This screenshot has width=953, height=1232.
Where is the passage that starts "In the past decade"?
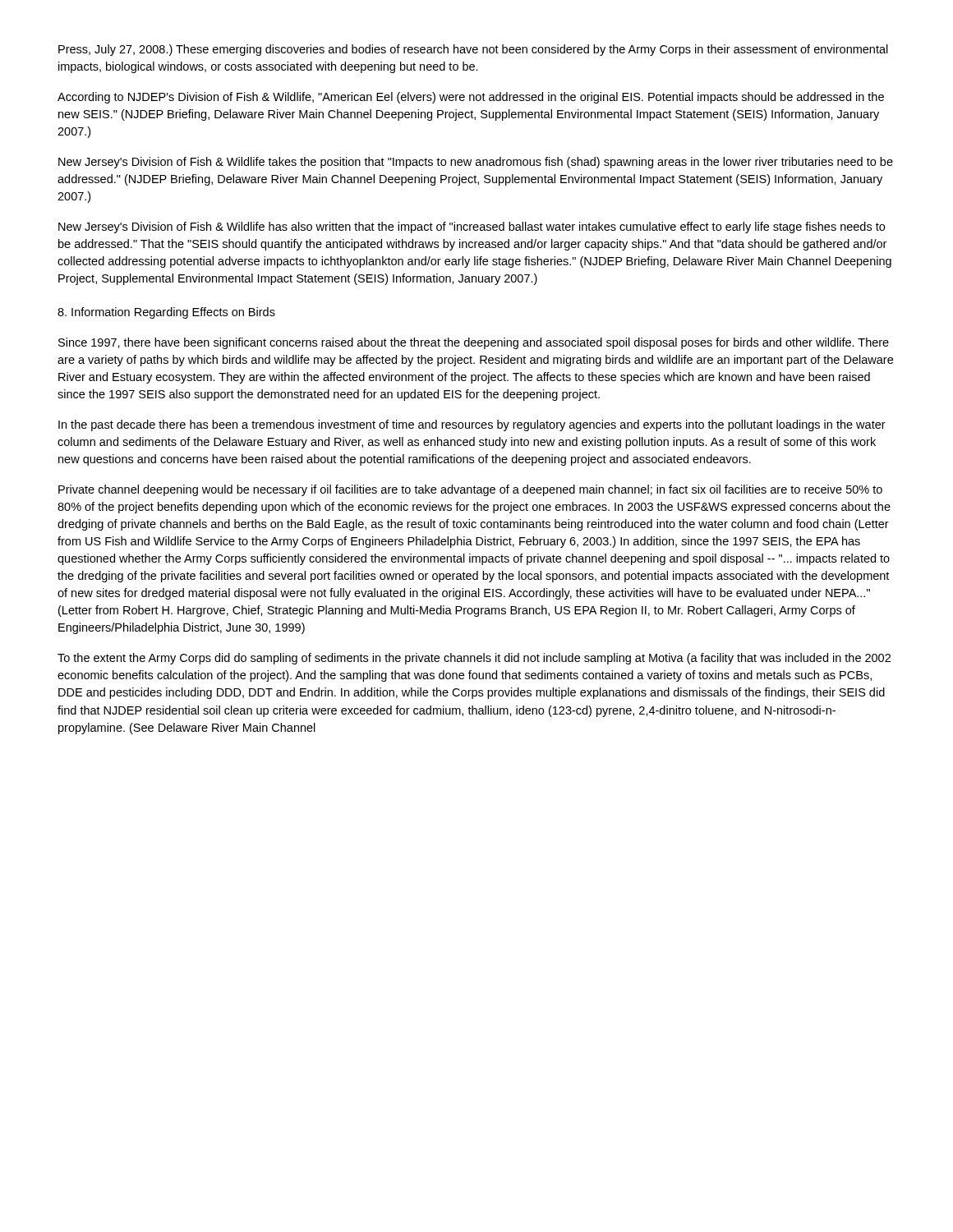[471, 442]
